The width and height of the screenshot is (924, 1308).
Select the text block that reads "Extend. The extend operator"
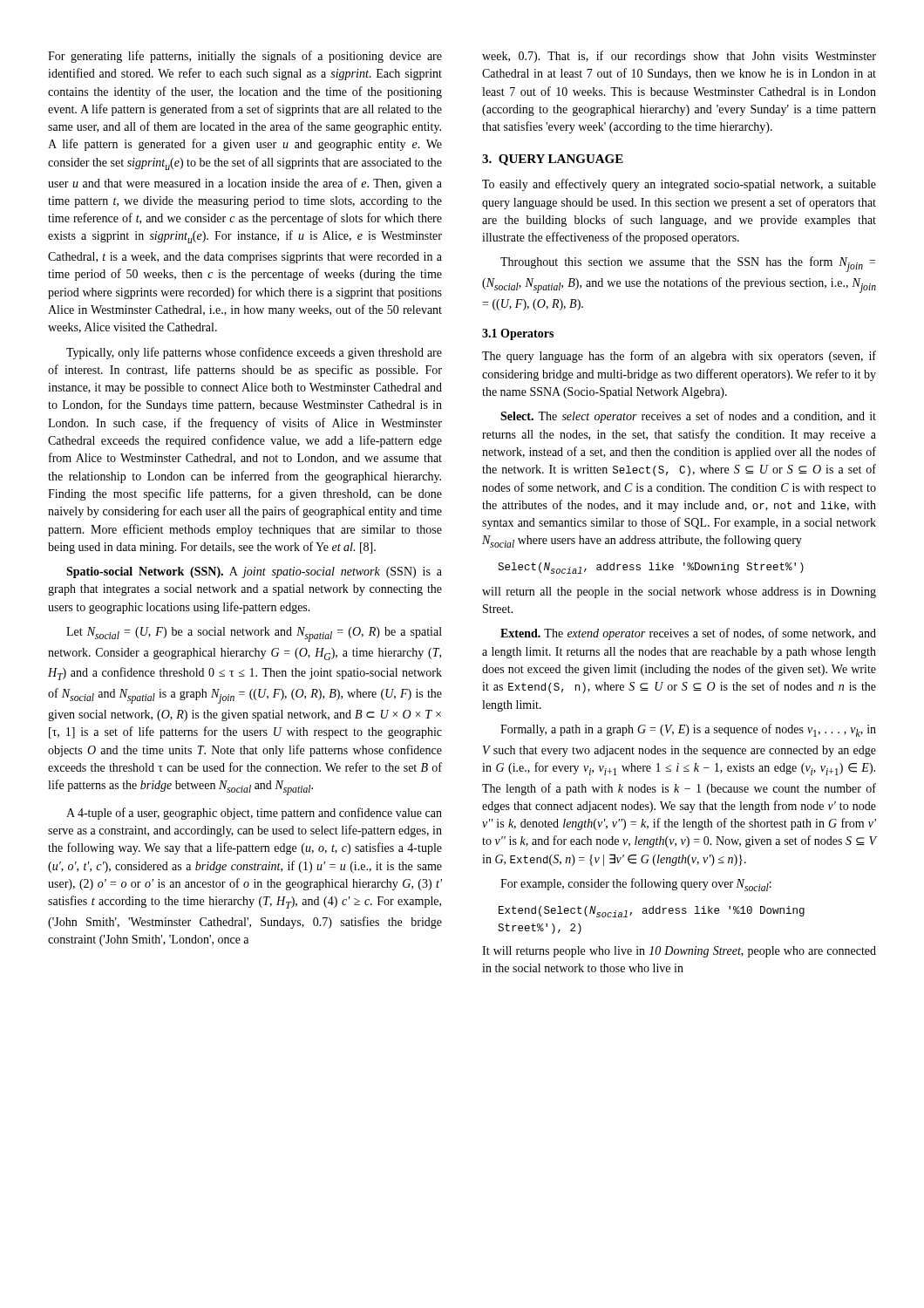point(679,670)
